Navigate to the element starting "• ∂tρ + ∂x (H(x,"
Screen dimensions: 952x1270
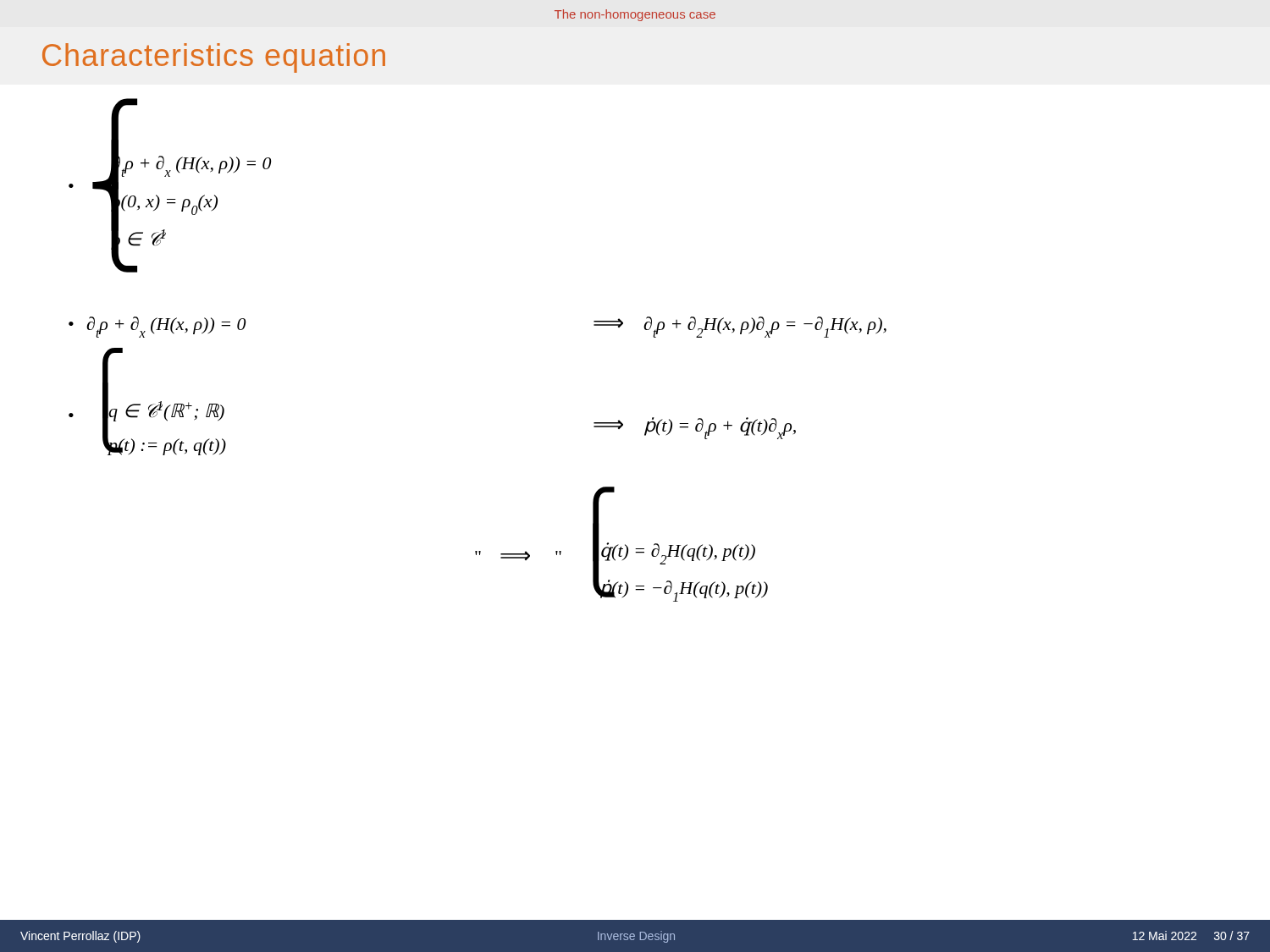(x=639, y=324)
